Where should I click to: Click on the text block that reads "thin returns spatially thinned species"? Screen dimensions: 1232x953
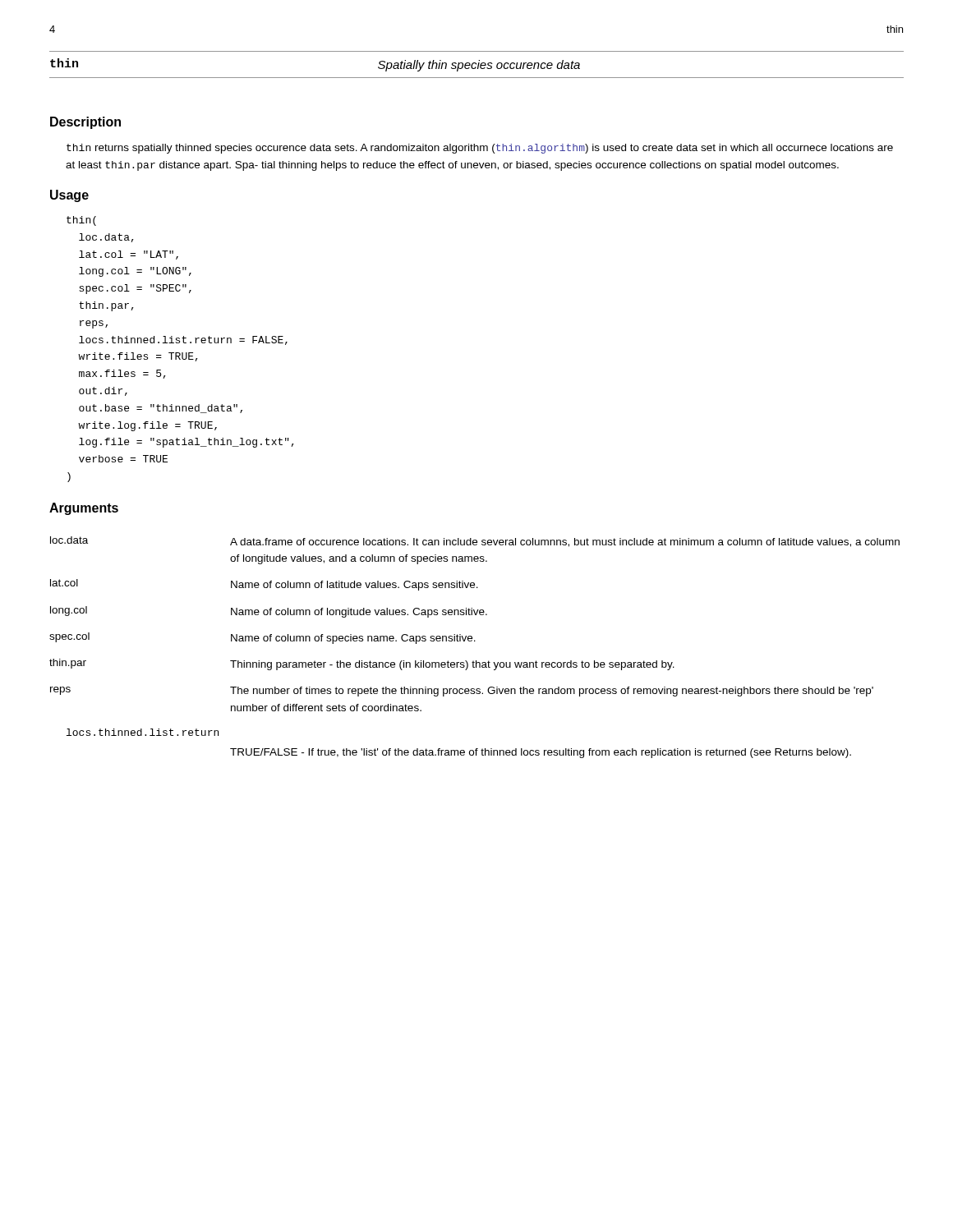[x=479, y=156]
